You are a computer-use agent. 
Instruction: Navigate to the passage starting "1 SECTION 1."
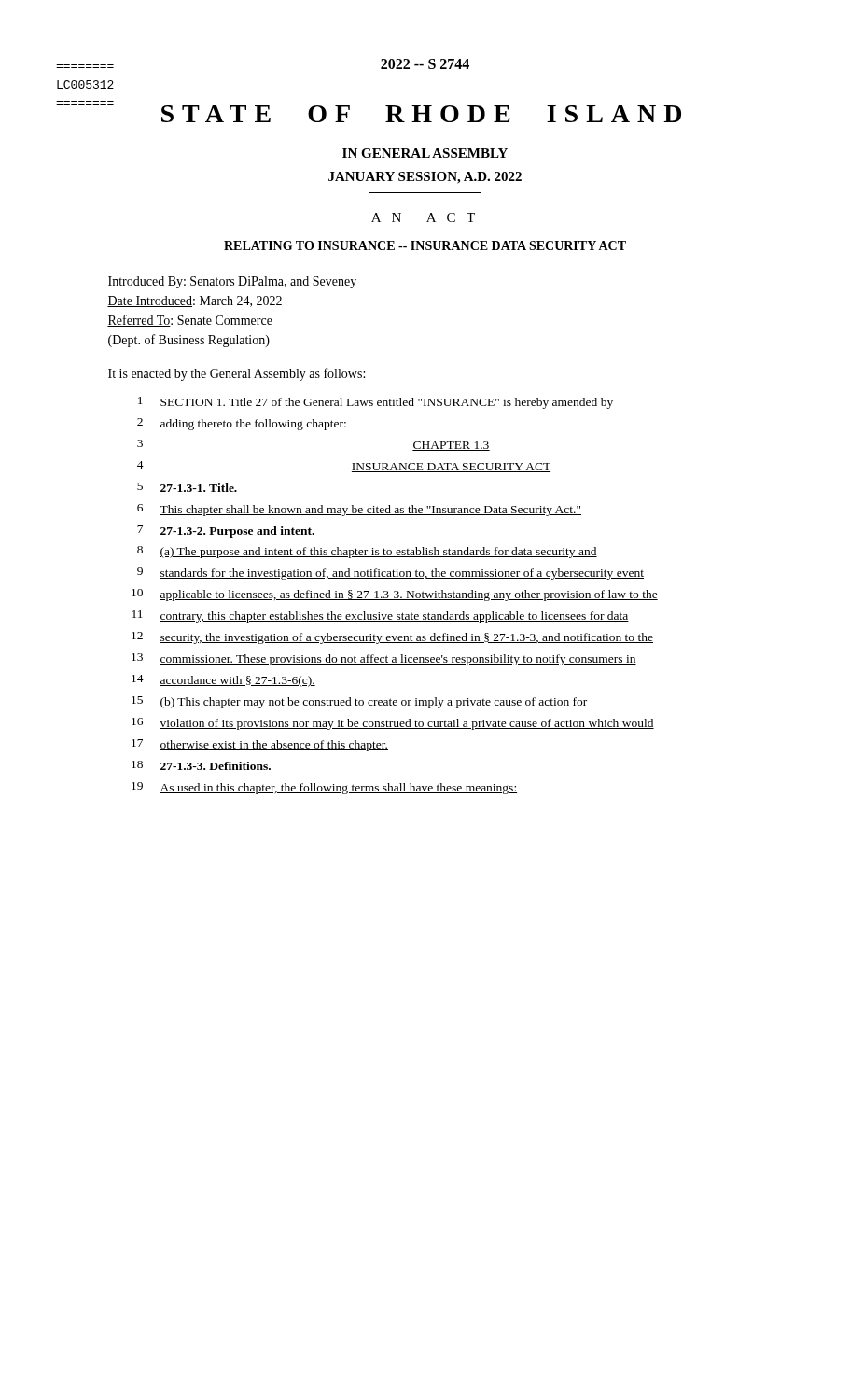pyautogui.click(x=425, y=403)
